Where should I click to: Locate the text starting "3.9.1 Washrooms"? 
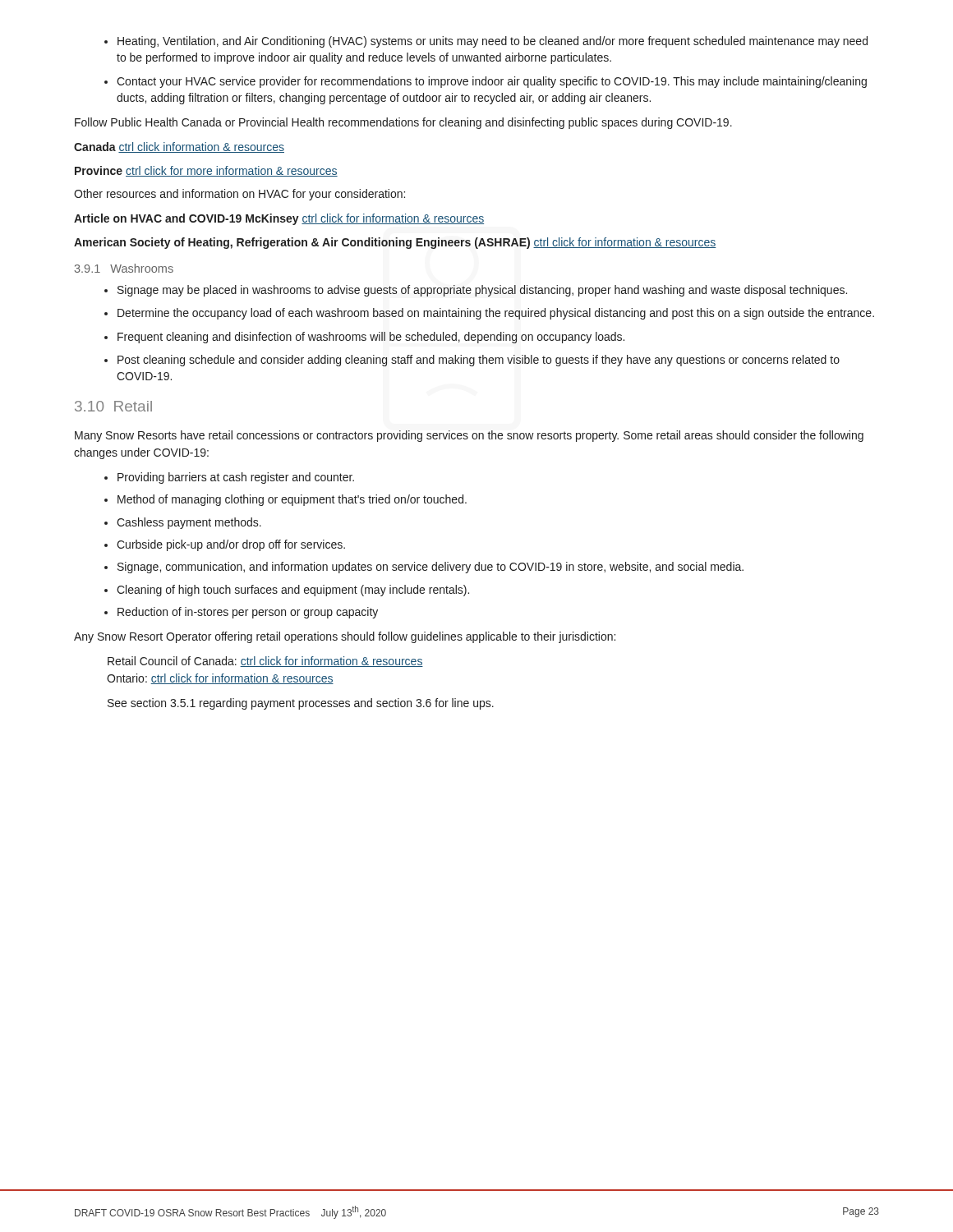pos(124,269)
